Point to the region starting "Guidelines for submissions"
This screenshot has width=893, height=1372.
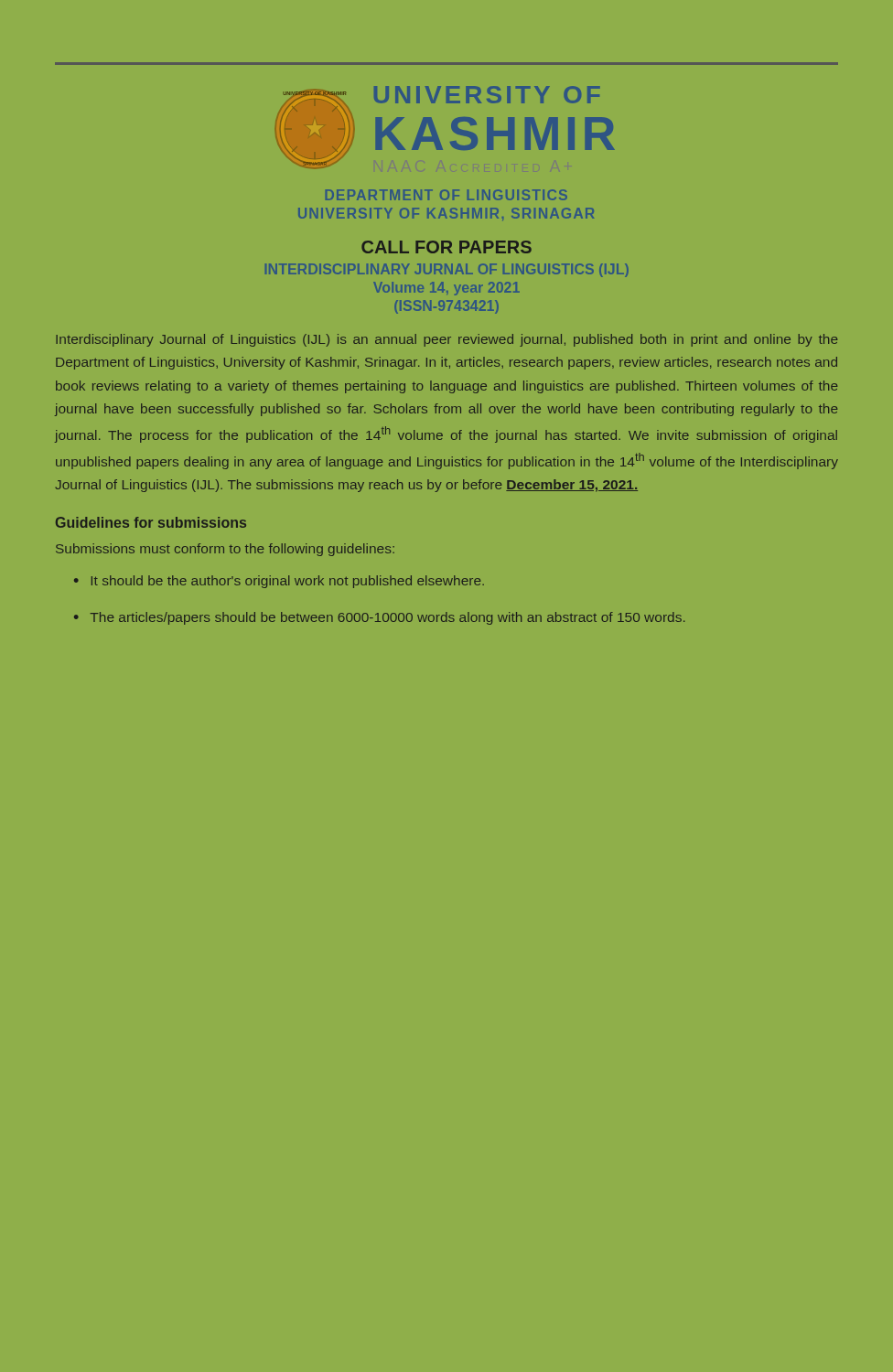pyautogui.click(x=151, y=523)
